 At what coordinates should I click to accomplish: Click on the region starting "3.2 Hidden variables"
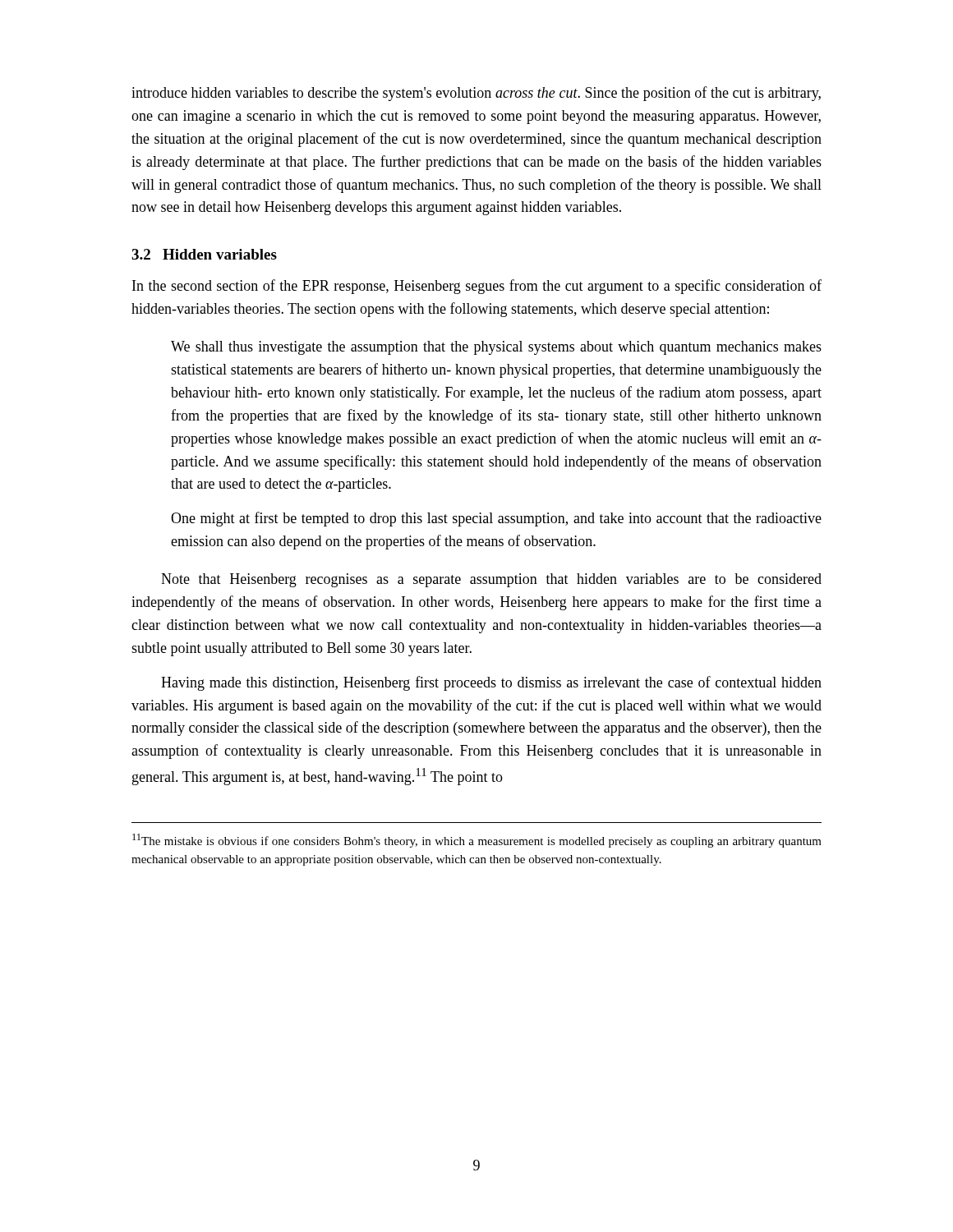pyautogui.click(x=204, y=255)
